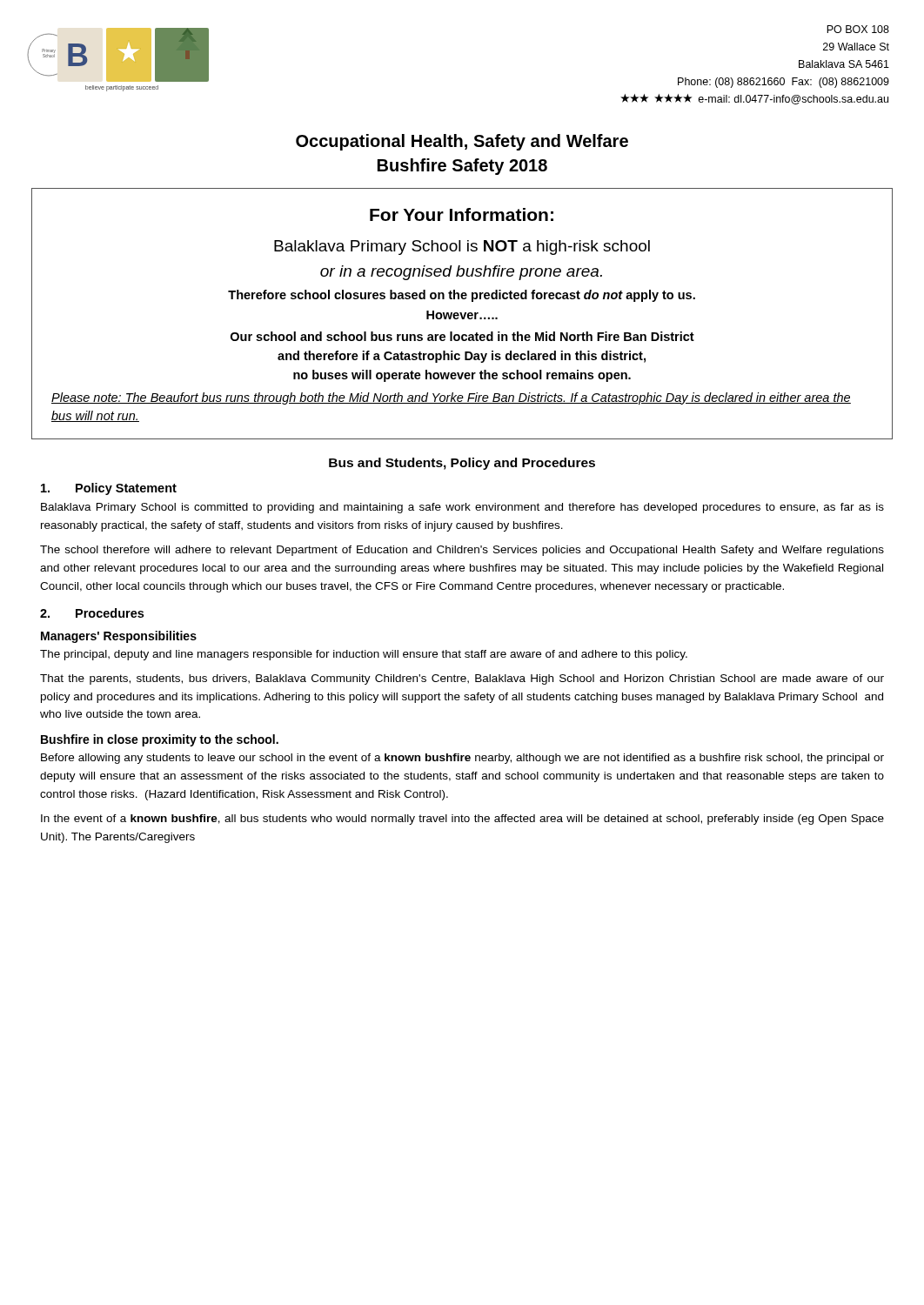Viewport: 924px width, 1305px height.
Task: Find the text block starting "For Your Information:"
Action: click(462, 314)
